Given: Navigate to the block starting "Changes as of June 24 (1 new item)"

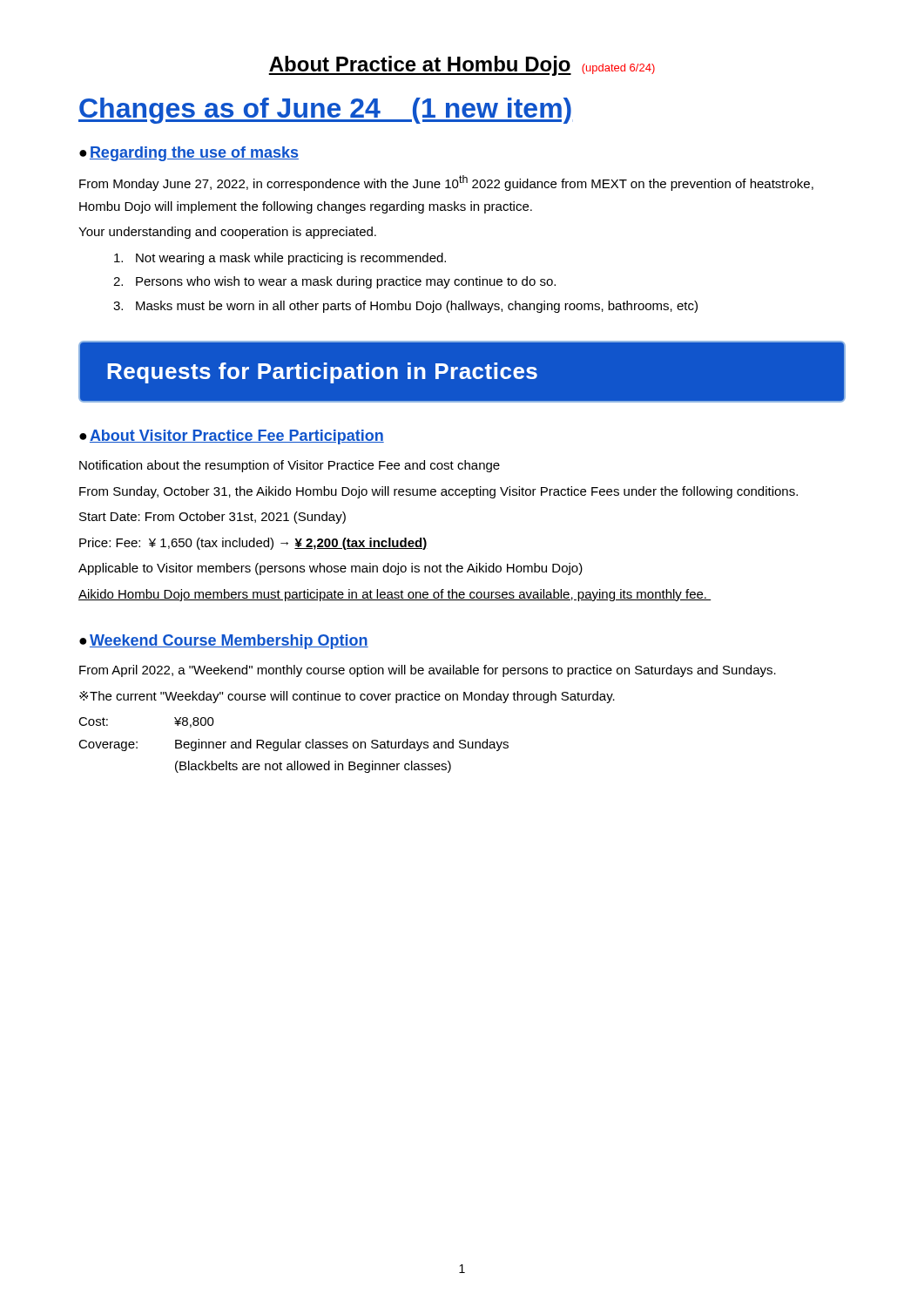Looking at the screenshot, I should point(462,108).
